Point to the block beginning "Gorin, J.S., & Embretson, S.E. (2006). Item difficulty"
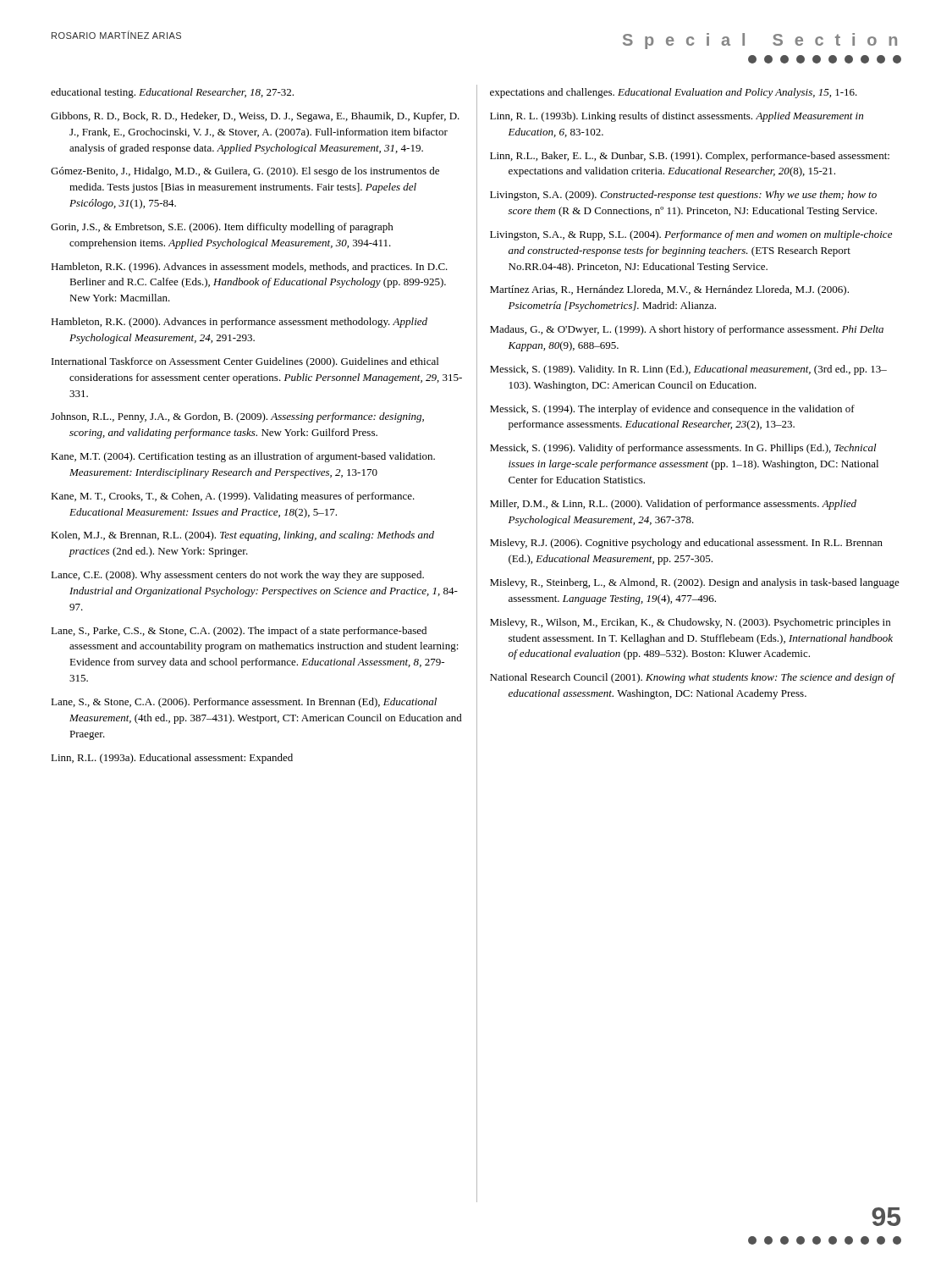This screenshot has width=952, height=1270. [x=222, y=234]
